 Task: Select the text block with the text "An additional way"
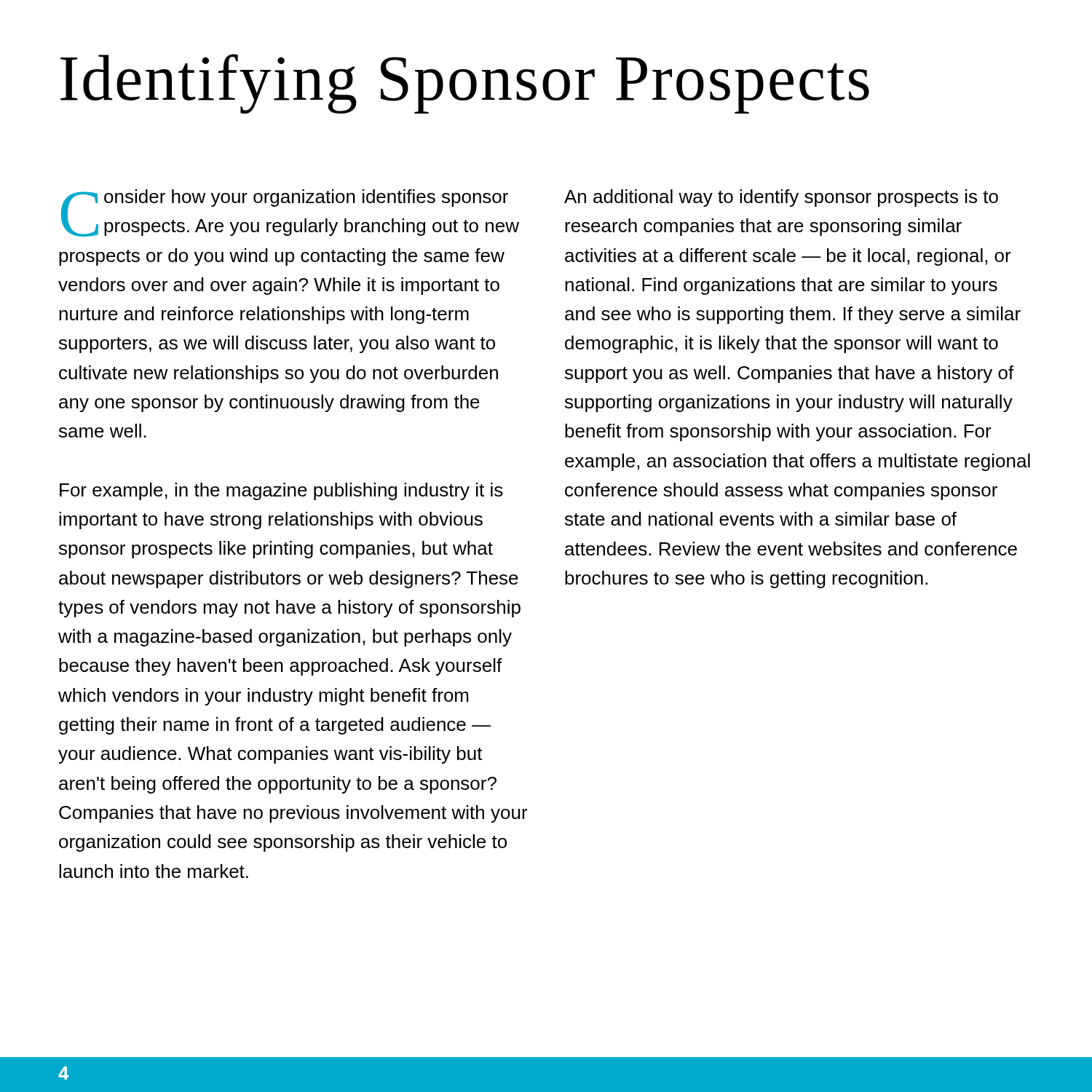[x=798, y=387]
